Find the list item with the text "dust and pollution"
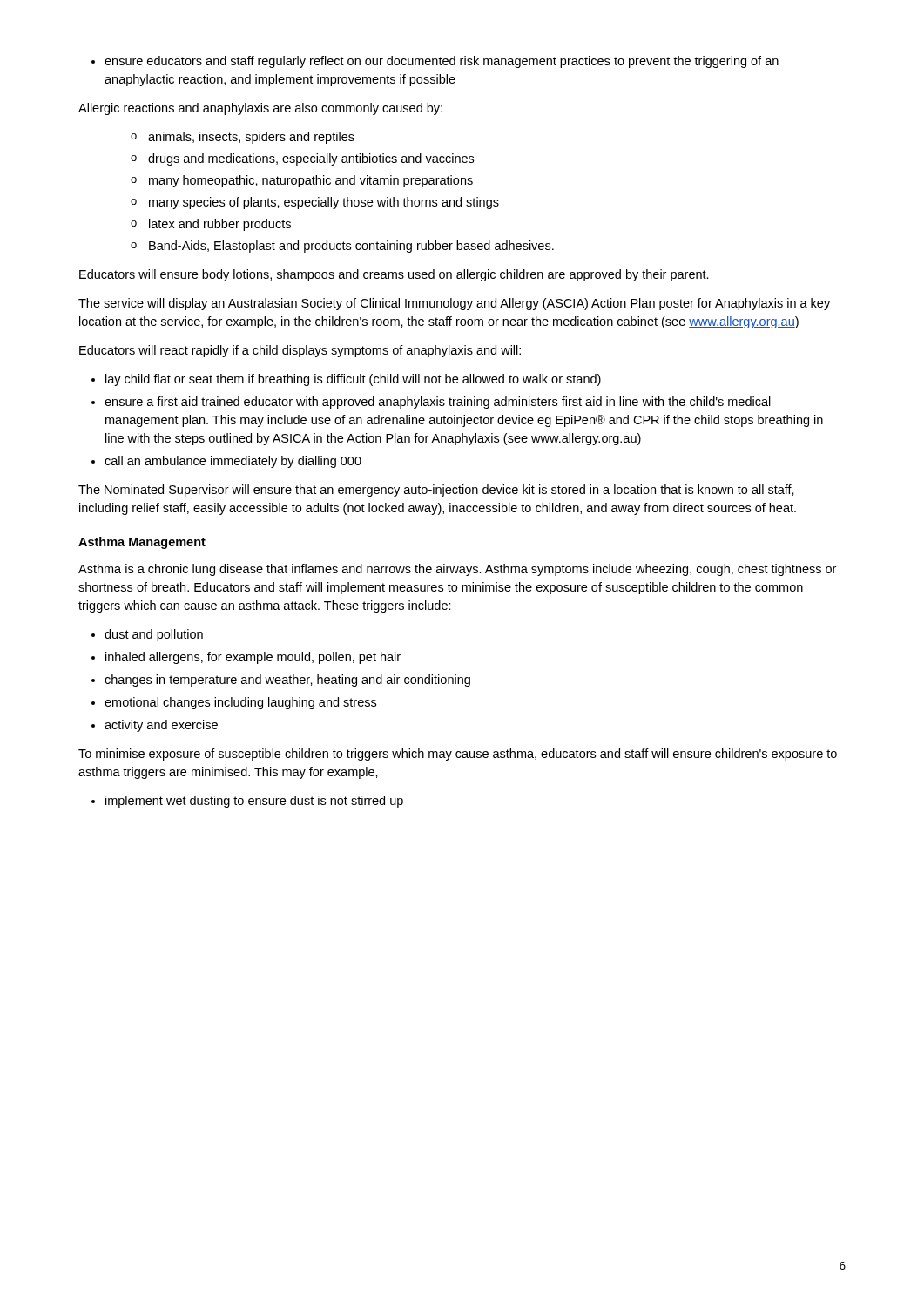This screenshot has width=924, height=1307. 147,635
